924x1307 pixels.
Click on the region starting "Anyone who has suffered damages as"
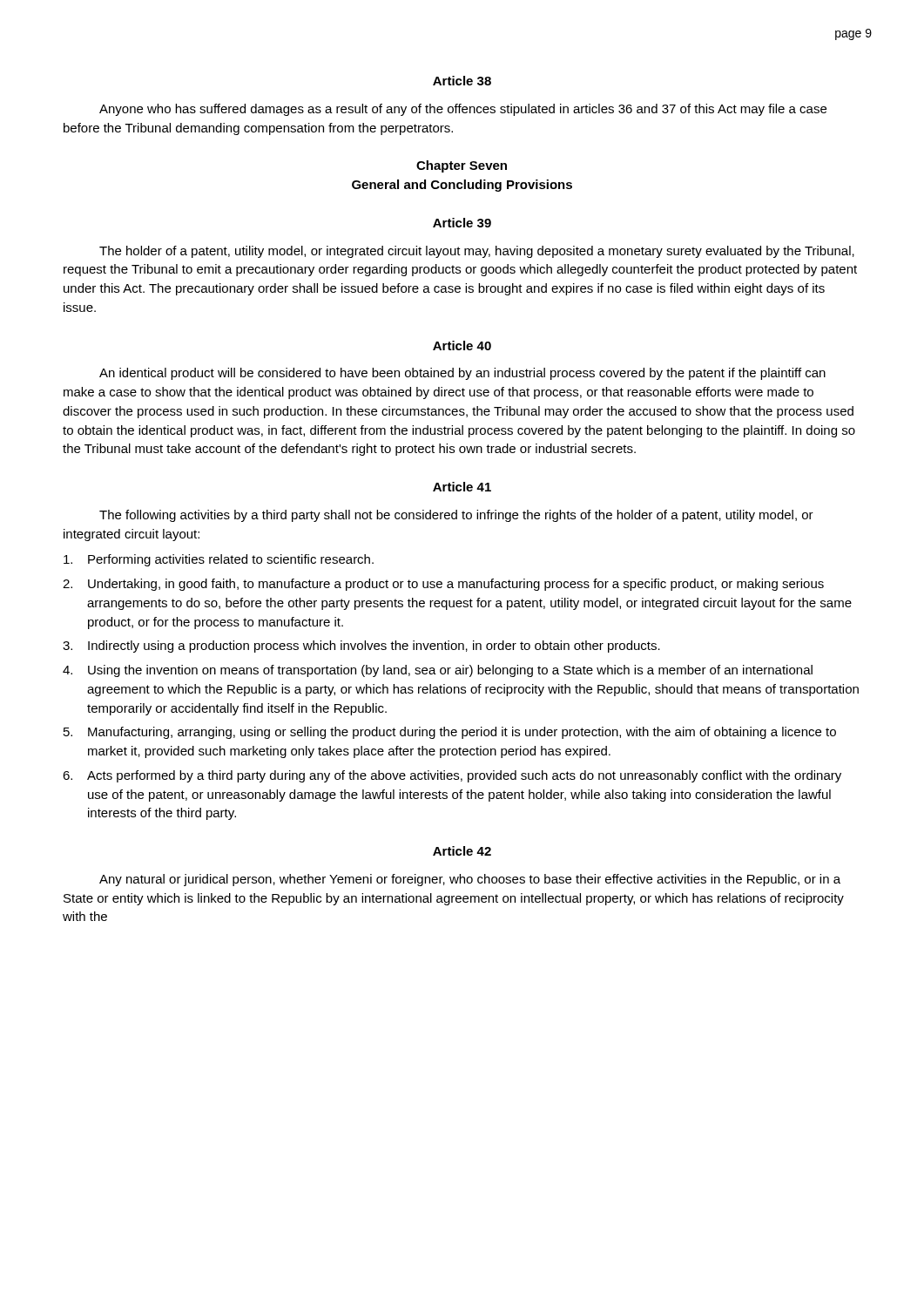[x=445, y=118]
